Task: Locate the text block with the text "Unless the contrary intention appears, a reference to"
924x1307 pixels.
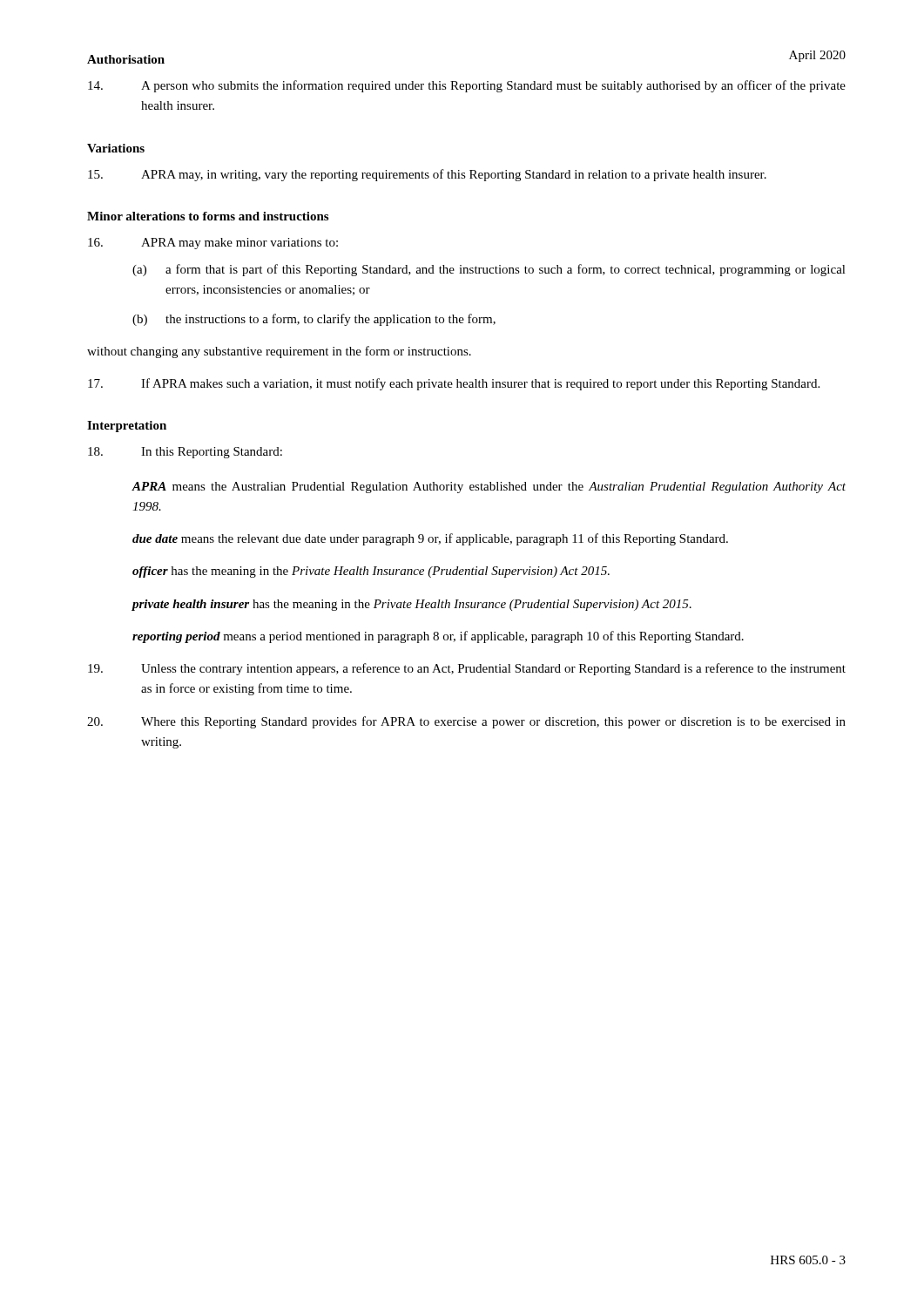Action: pyautogui.click(x=466, y=679)
